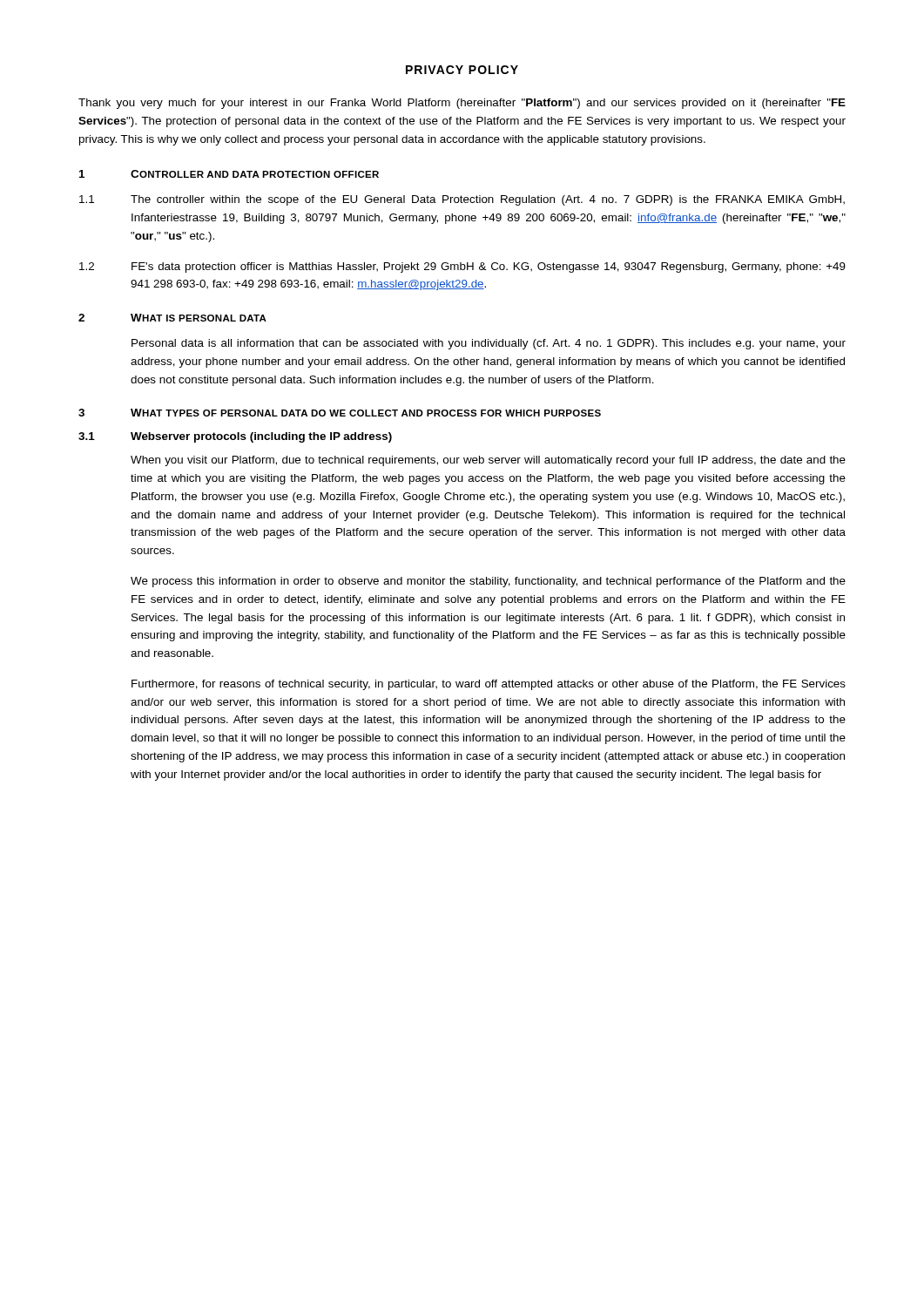Image resolution: width=924 pixels, height=1307 pixels.
Task: Select the text block containing "Thank you very much"
Action: (462, 120)
